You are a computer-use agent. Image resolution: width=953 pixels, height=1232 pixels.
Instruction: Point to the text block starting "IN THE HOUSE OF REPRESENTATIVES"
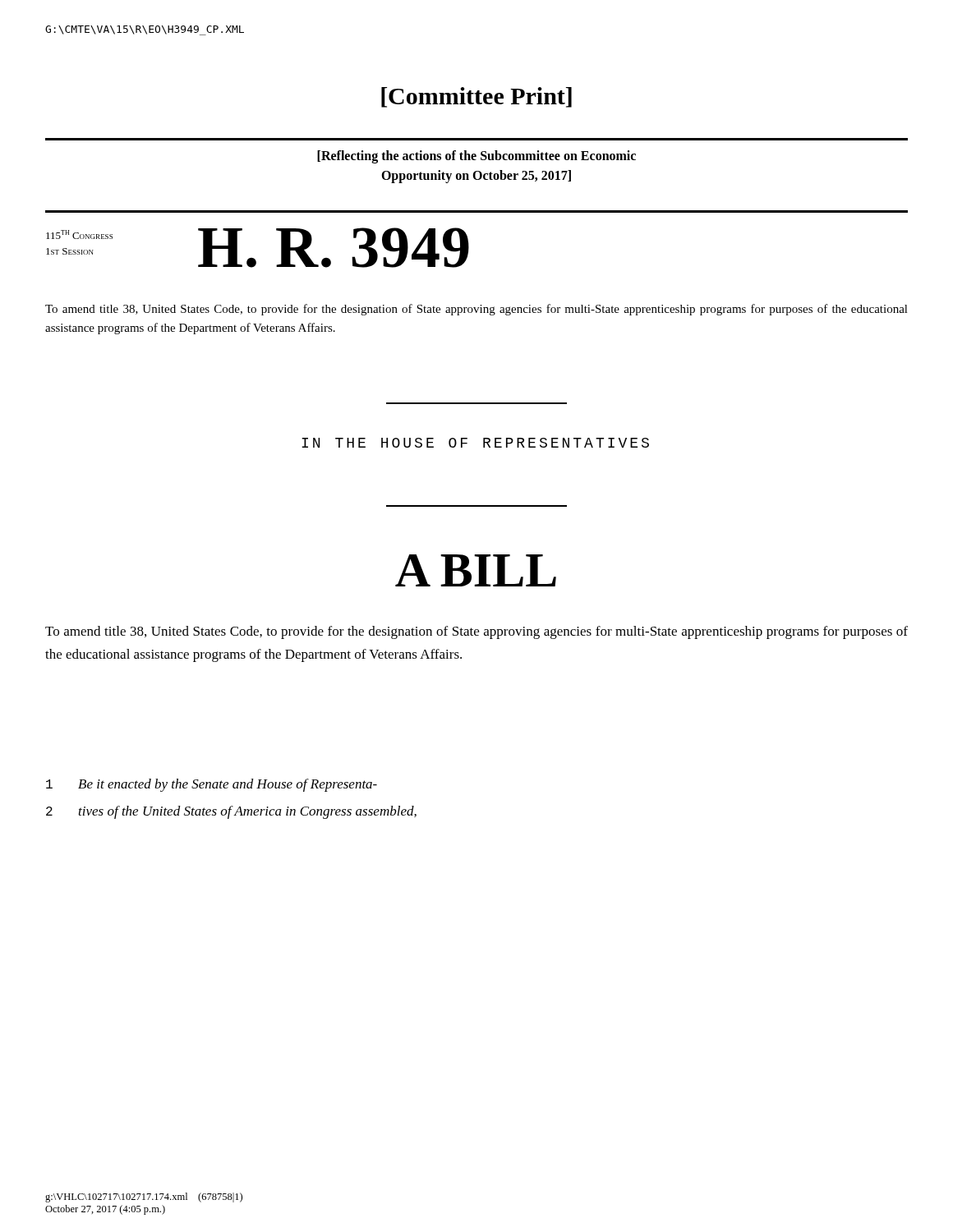click(476, 444)
